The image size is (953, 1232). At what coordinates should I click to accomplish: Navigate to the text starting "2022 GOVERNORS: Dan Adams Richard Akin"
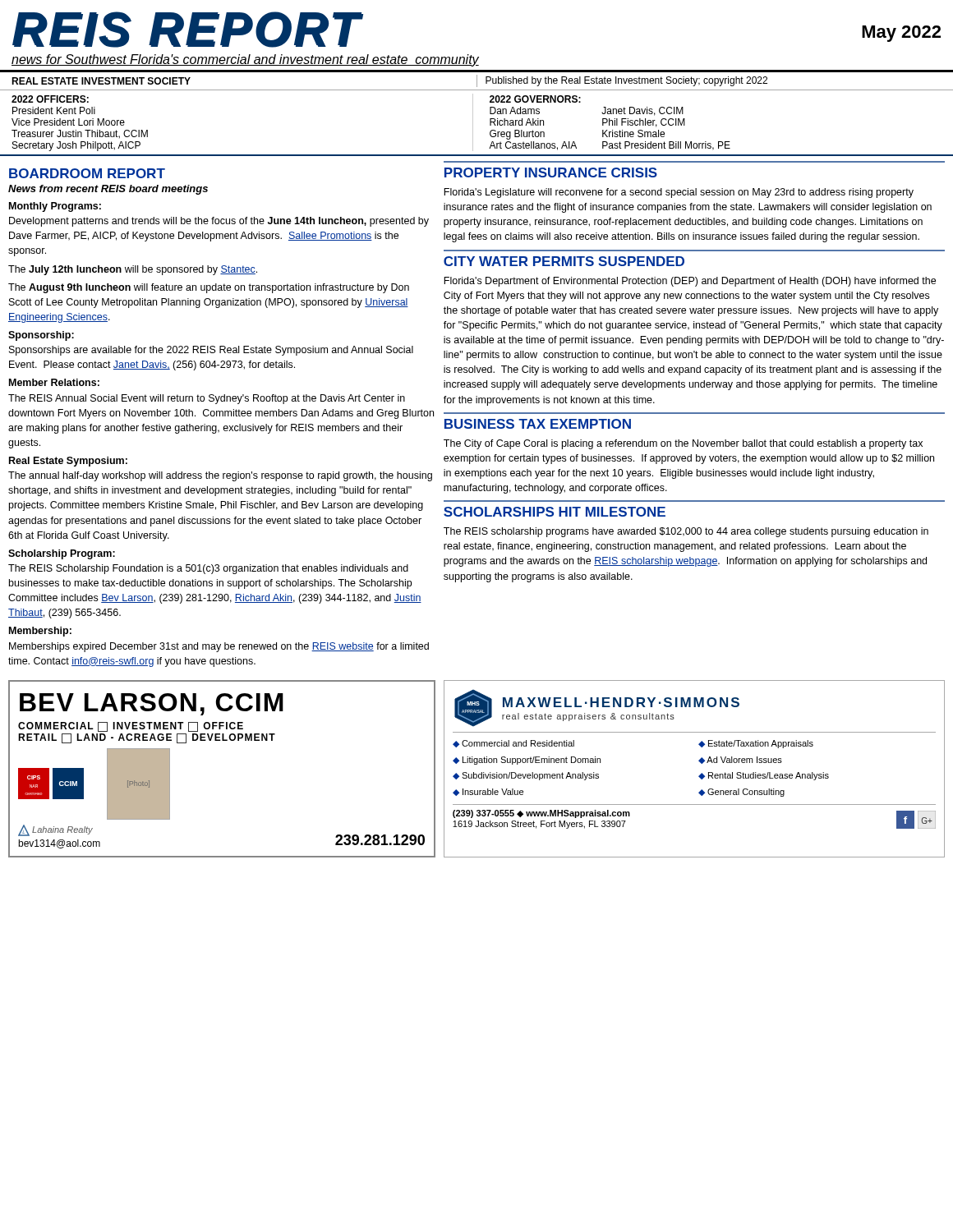pos(535,99)
